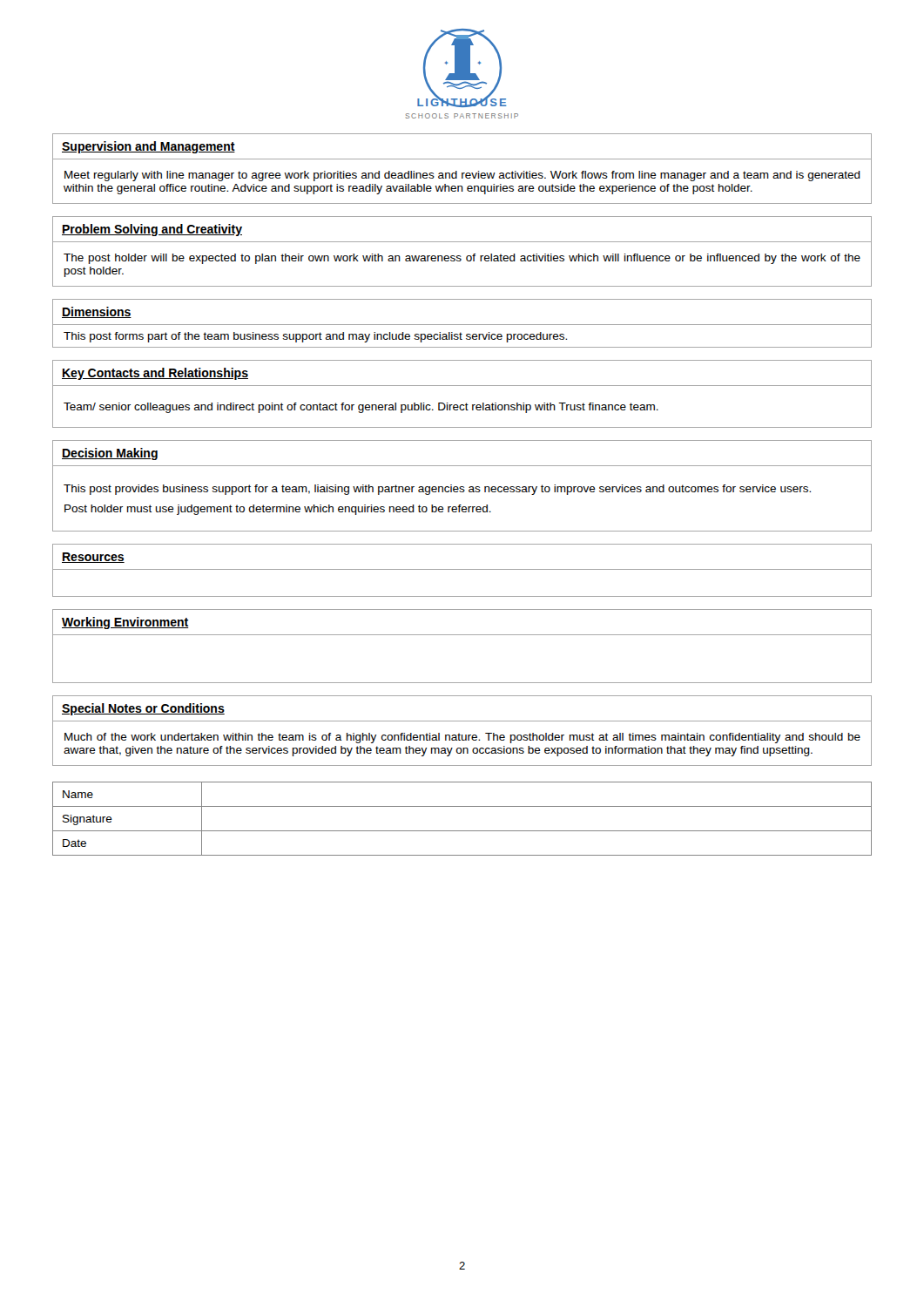Find the logo
Viewport: 924px width, 1307px height.
pos(462,67)
